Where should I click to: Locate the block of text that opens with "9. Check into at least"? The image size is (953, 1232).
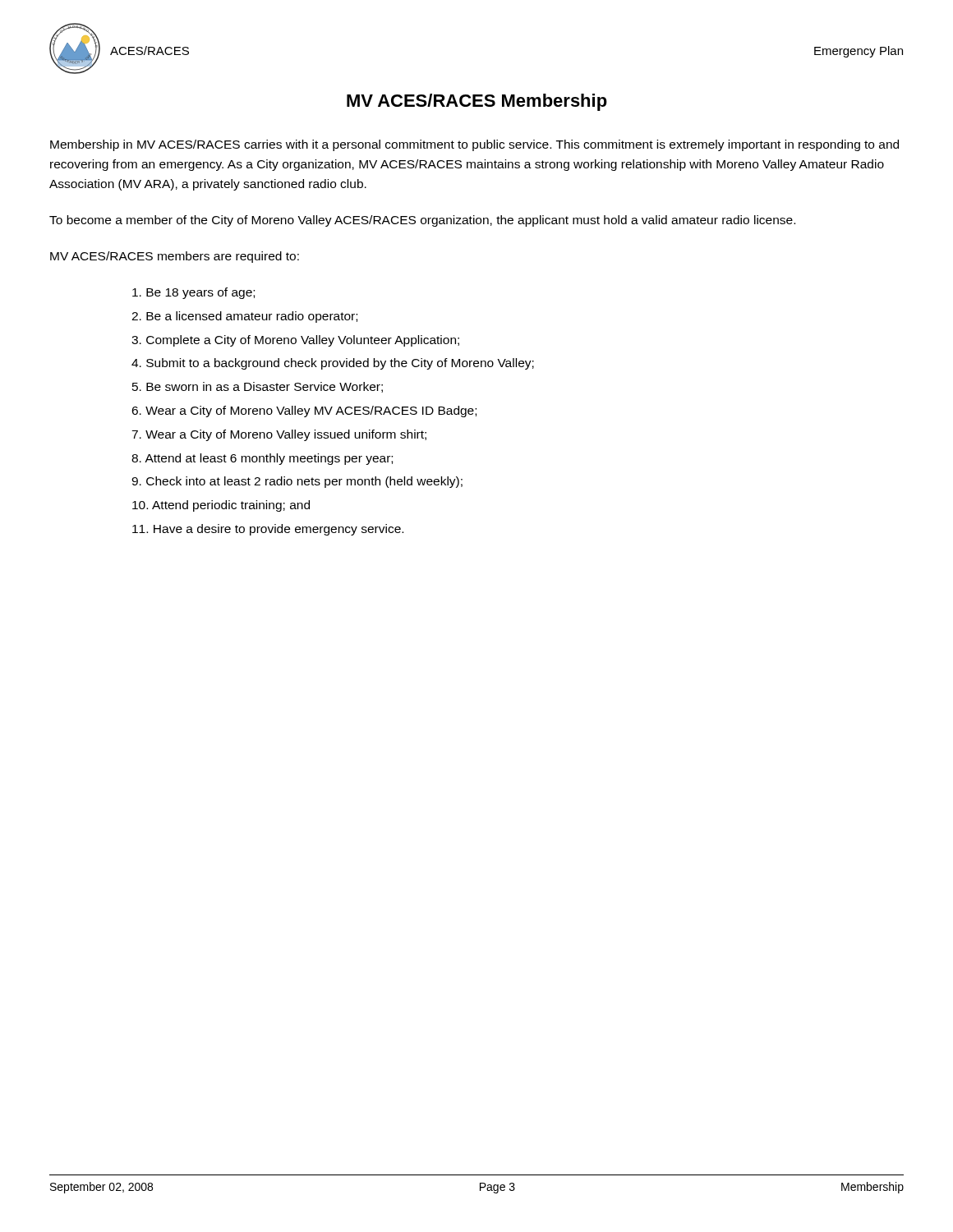pos(297,481)
